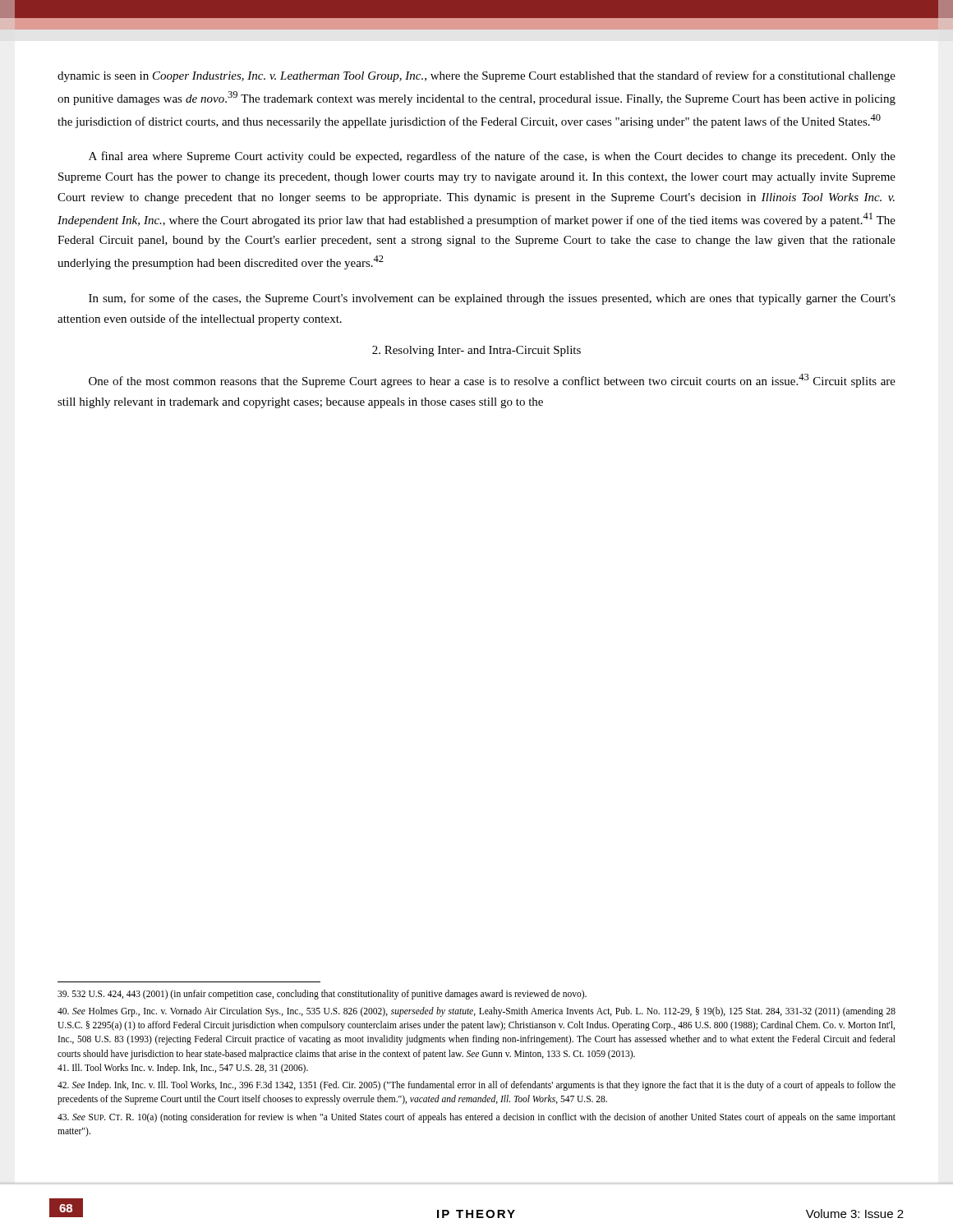Click the passage that begins "532 U.S. 424, 443"
This screenshot has width=953, height=1232.
[322, 993]
